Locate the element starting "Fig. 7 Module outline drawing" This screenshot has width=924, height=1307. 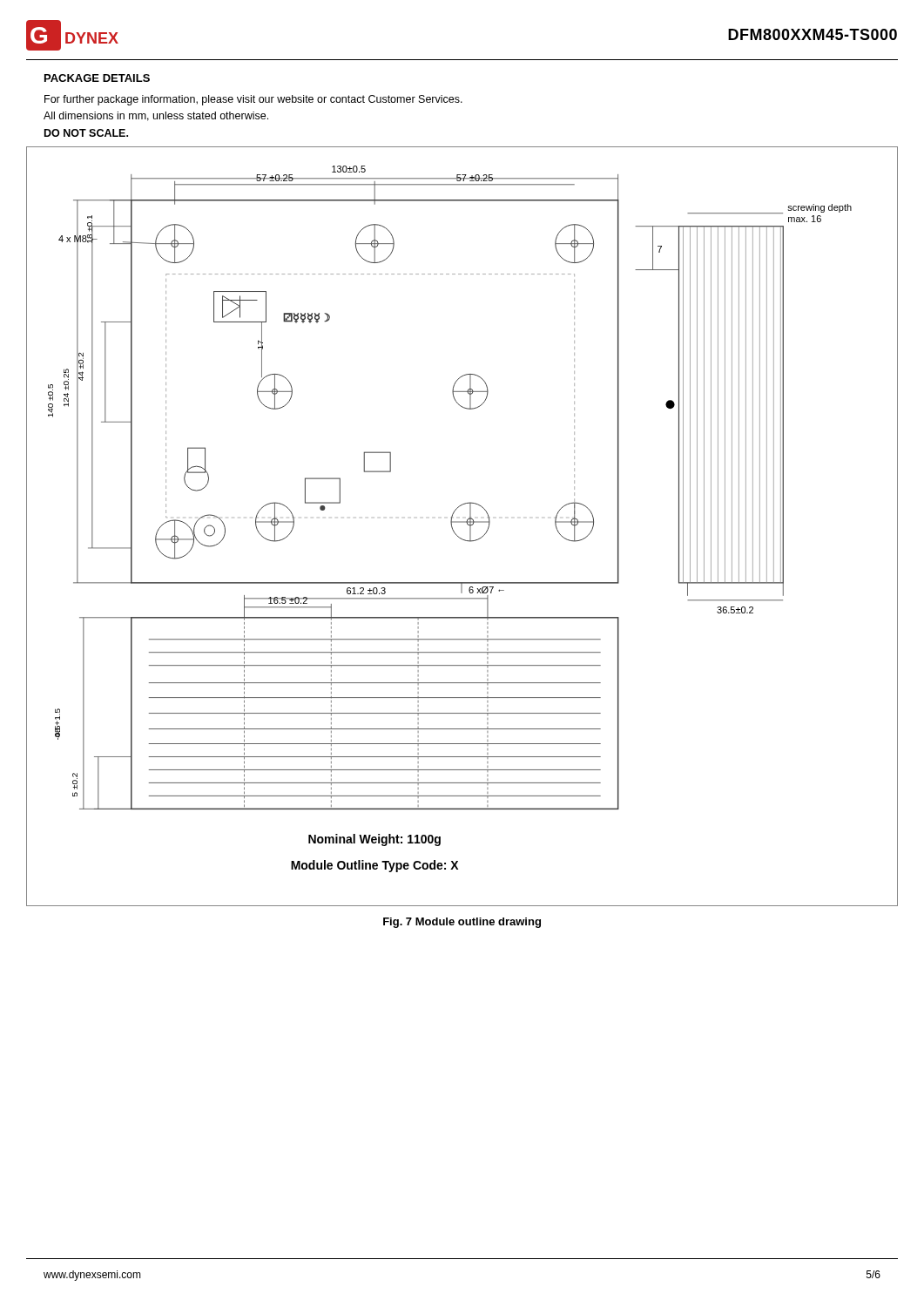coord(462,921)
